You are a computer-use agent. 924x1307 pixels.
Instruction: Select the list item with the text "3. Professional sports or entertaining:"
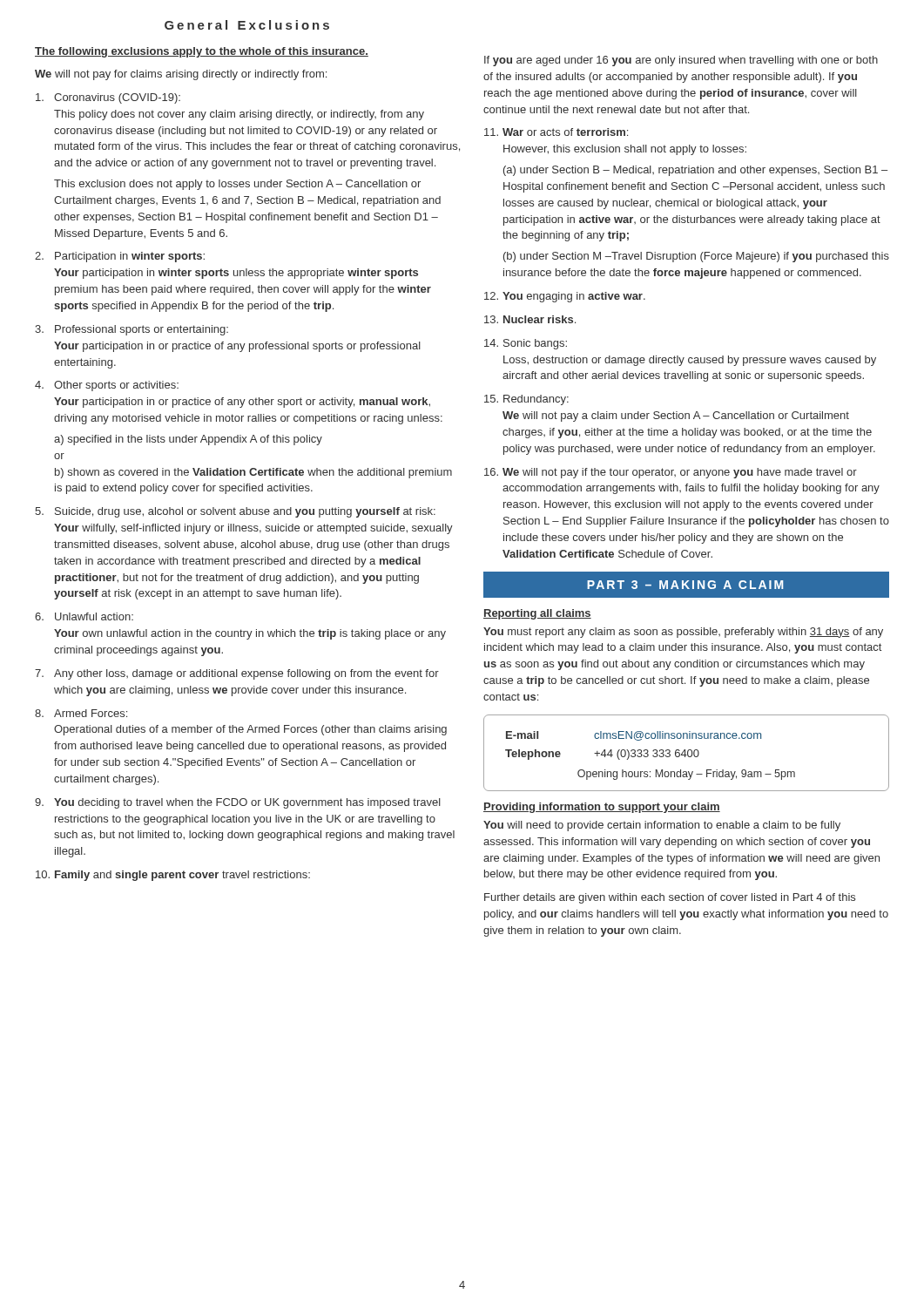click(x=248, y=346)
